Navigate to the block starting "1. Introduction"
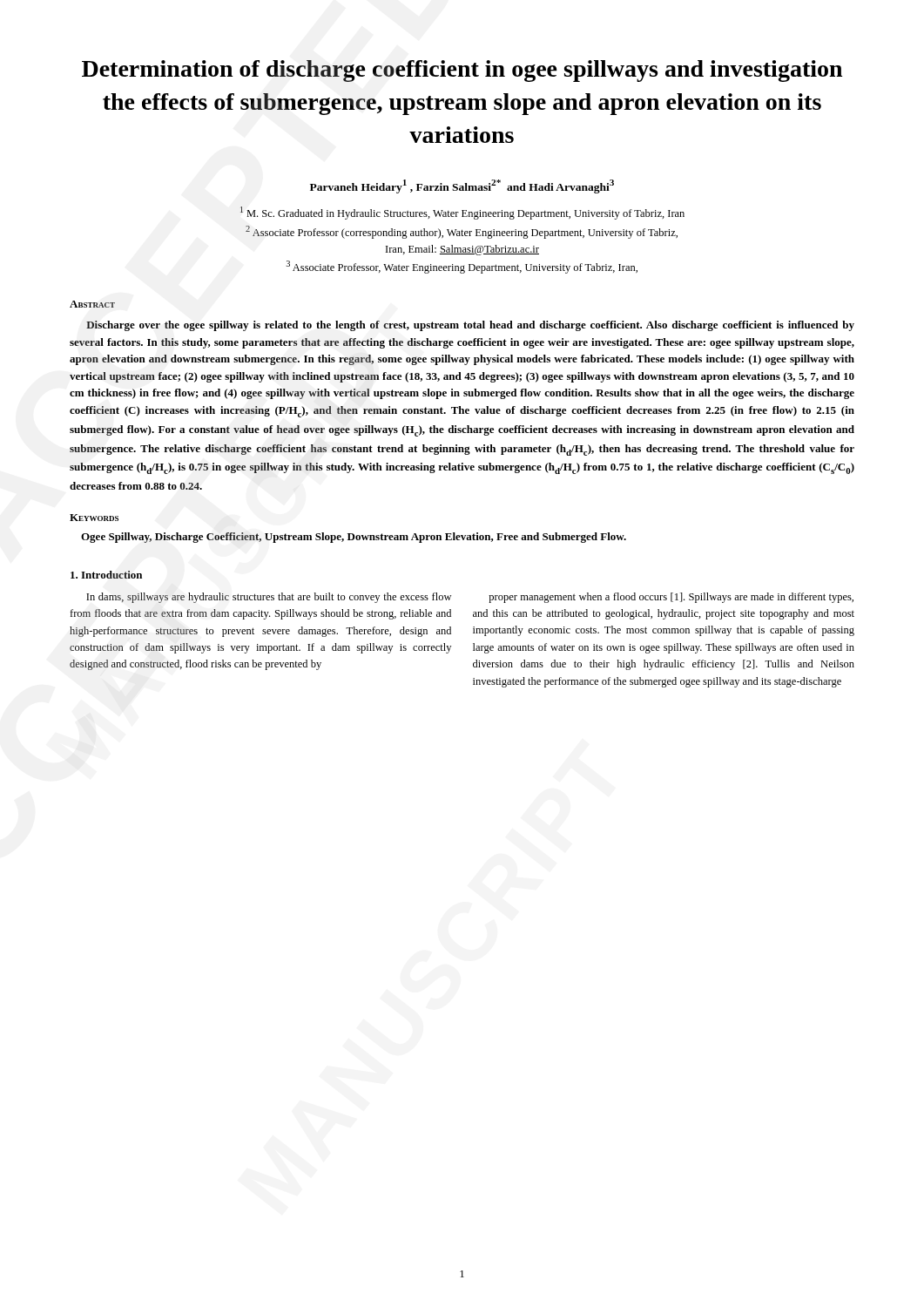 coord(106,574)
